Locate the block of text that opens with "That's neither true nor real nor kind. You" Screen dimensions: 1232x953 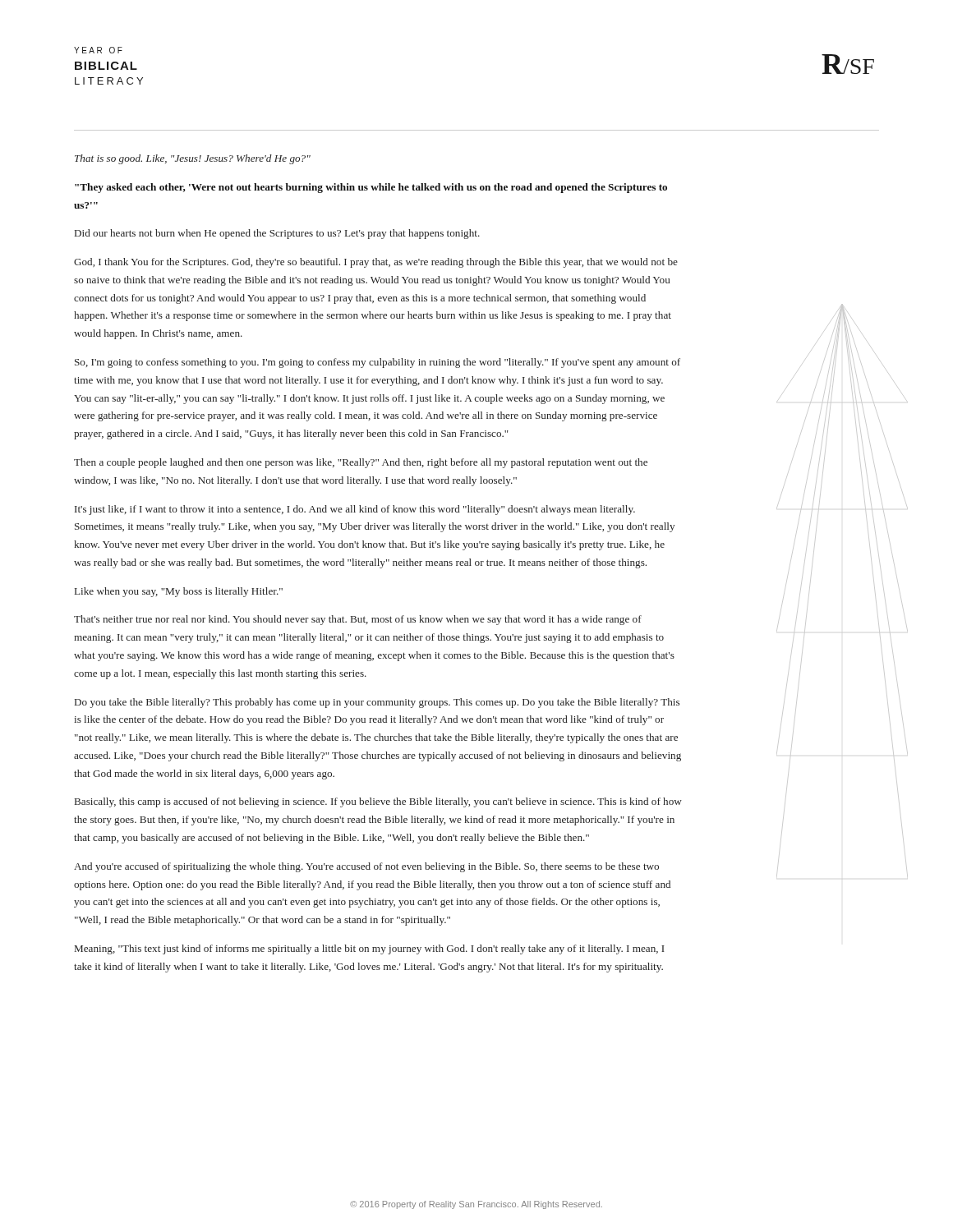pos(374,646)
